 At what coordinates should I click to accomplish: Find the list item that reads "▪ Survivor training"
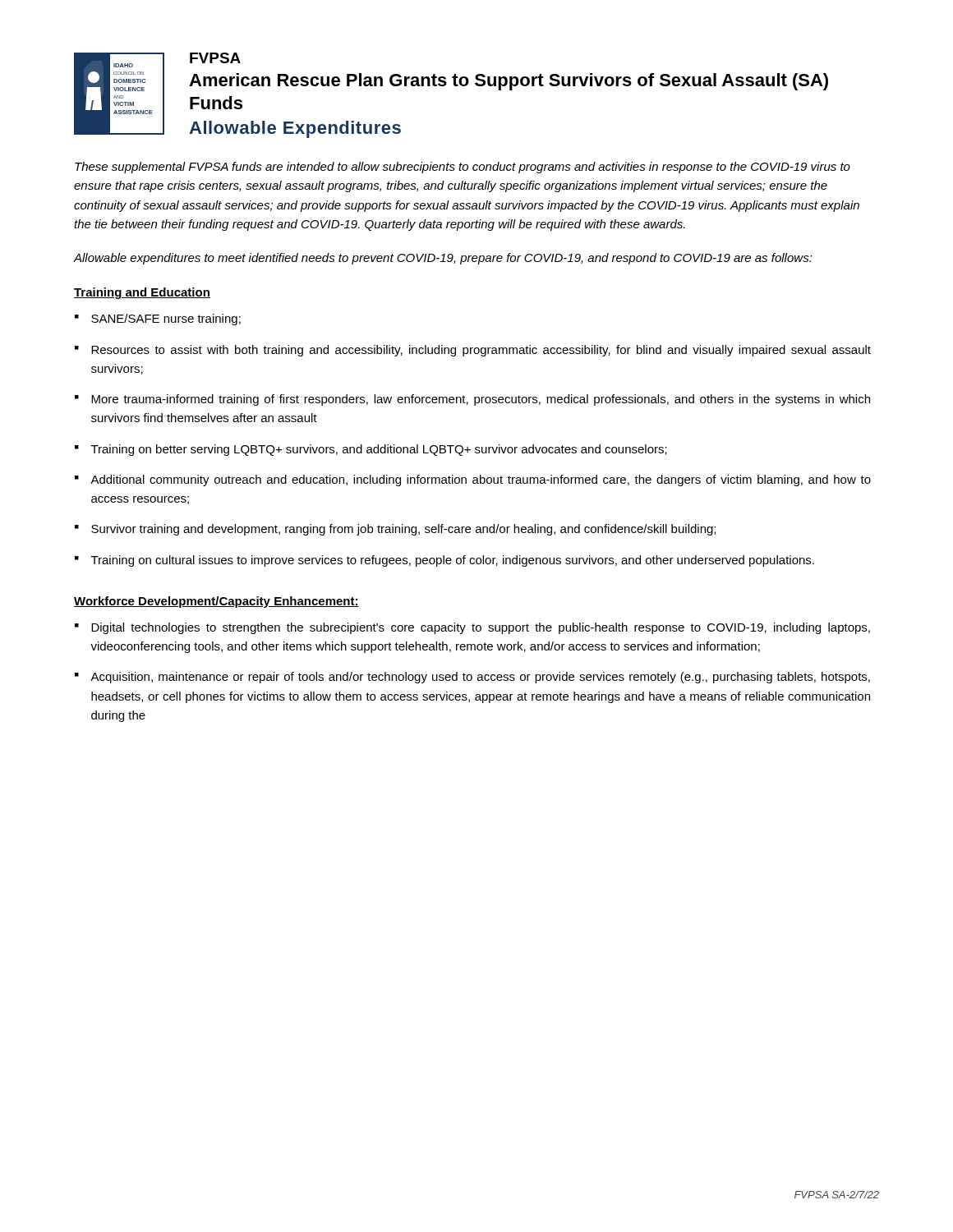tap(472, 529)
